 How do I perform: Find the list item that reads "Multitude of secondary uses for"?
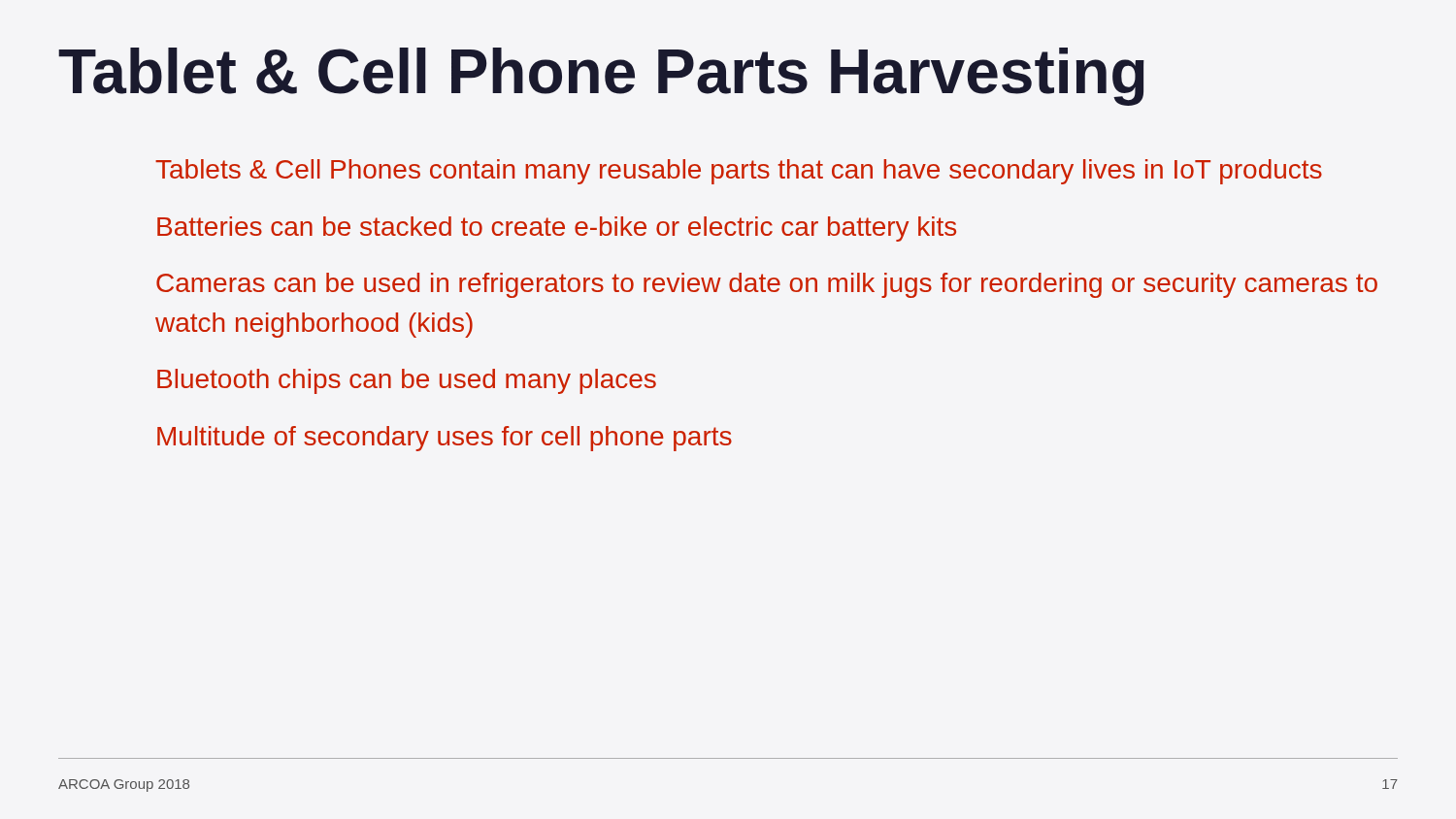[x=444, y=436]
